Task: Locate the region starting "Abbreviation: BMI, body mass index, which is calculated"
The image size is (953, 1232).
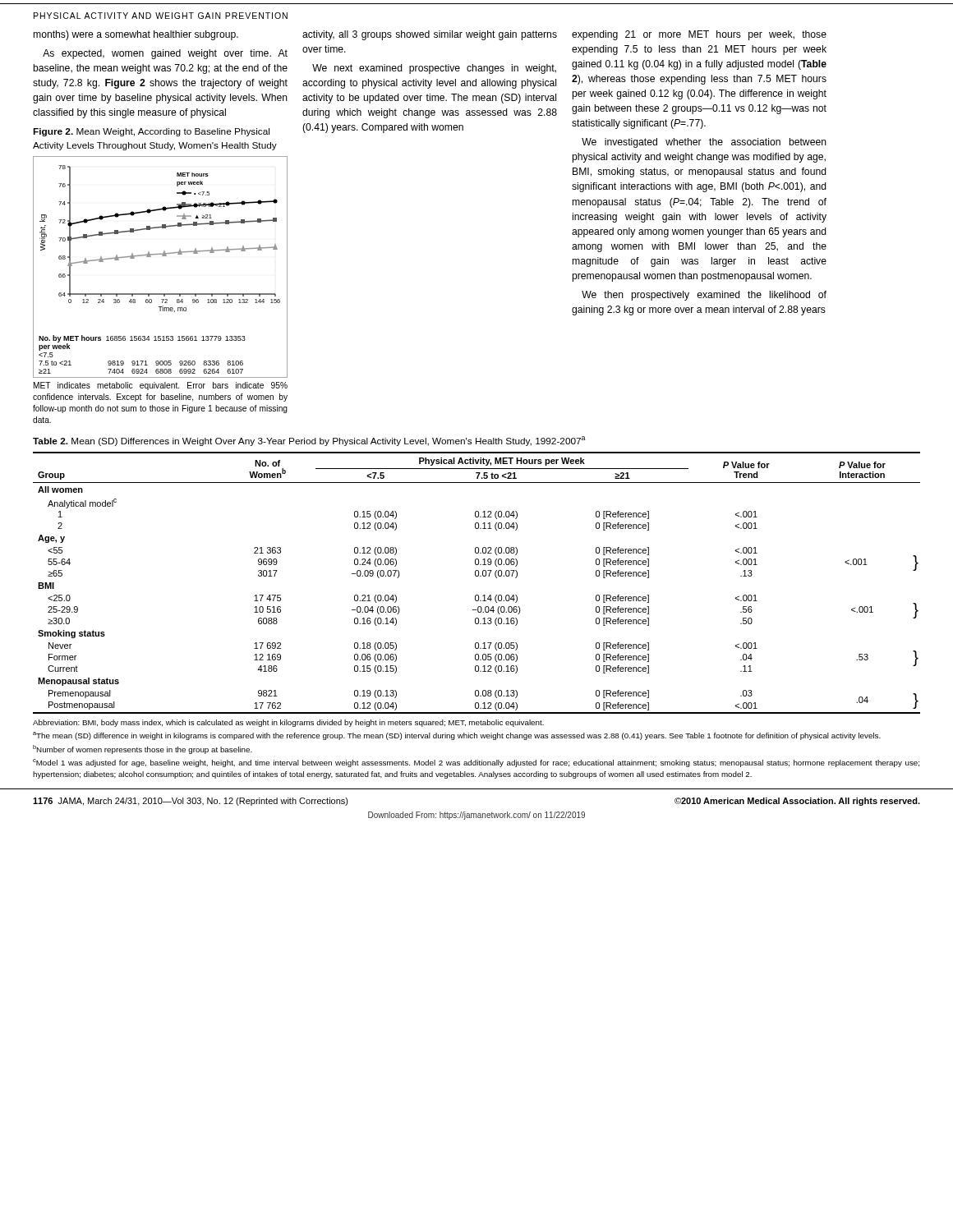Action: tap(476, 749)
